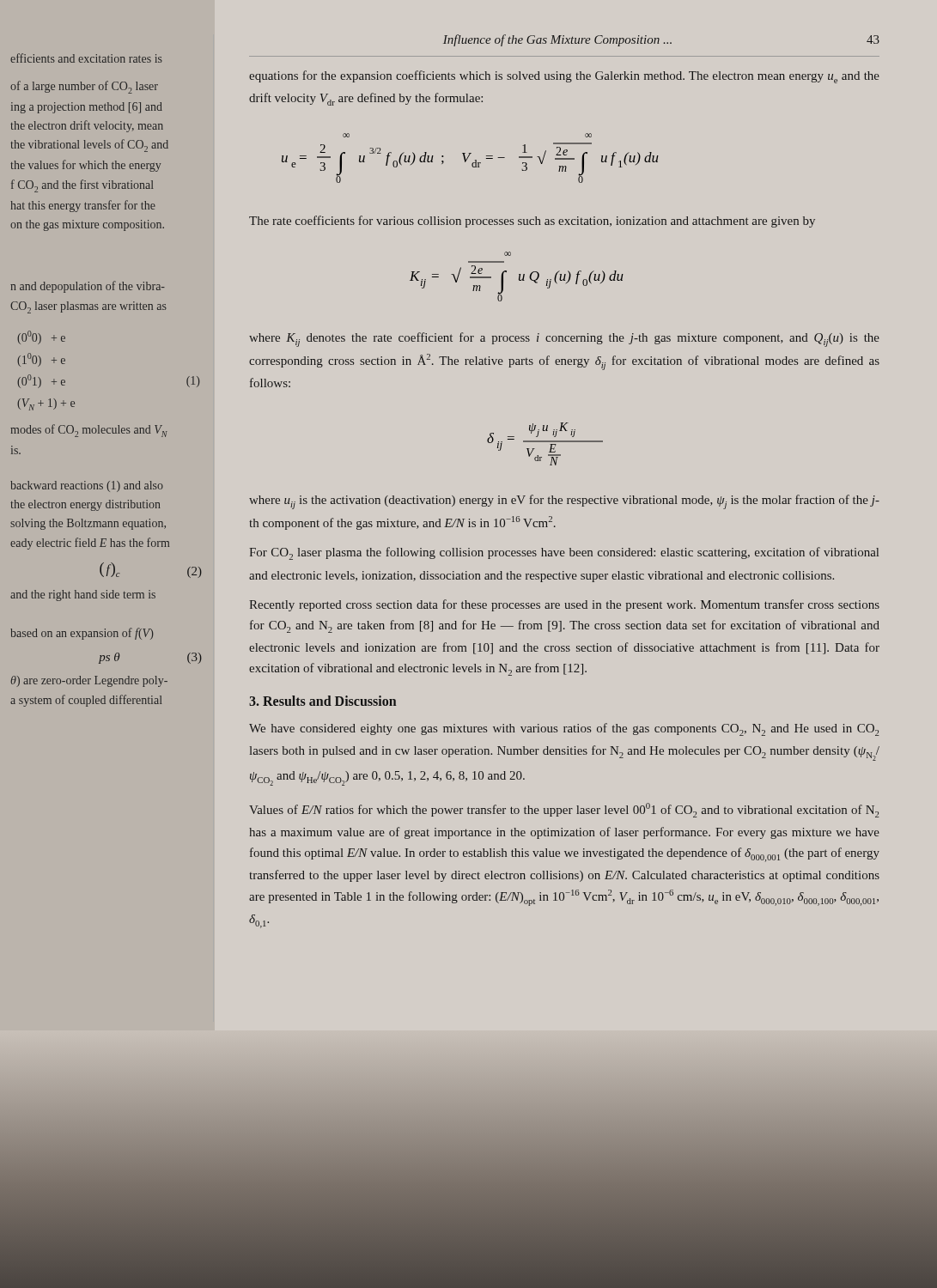
Task: Click on the formula that reads "(f)c (2)"
Action: tap(110, 568)
